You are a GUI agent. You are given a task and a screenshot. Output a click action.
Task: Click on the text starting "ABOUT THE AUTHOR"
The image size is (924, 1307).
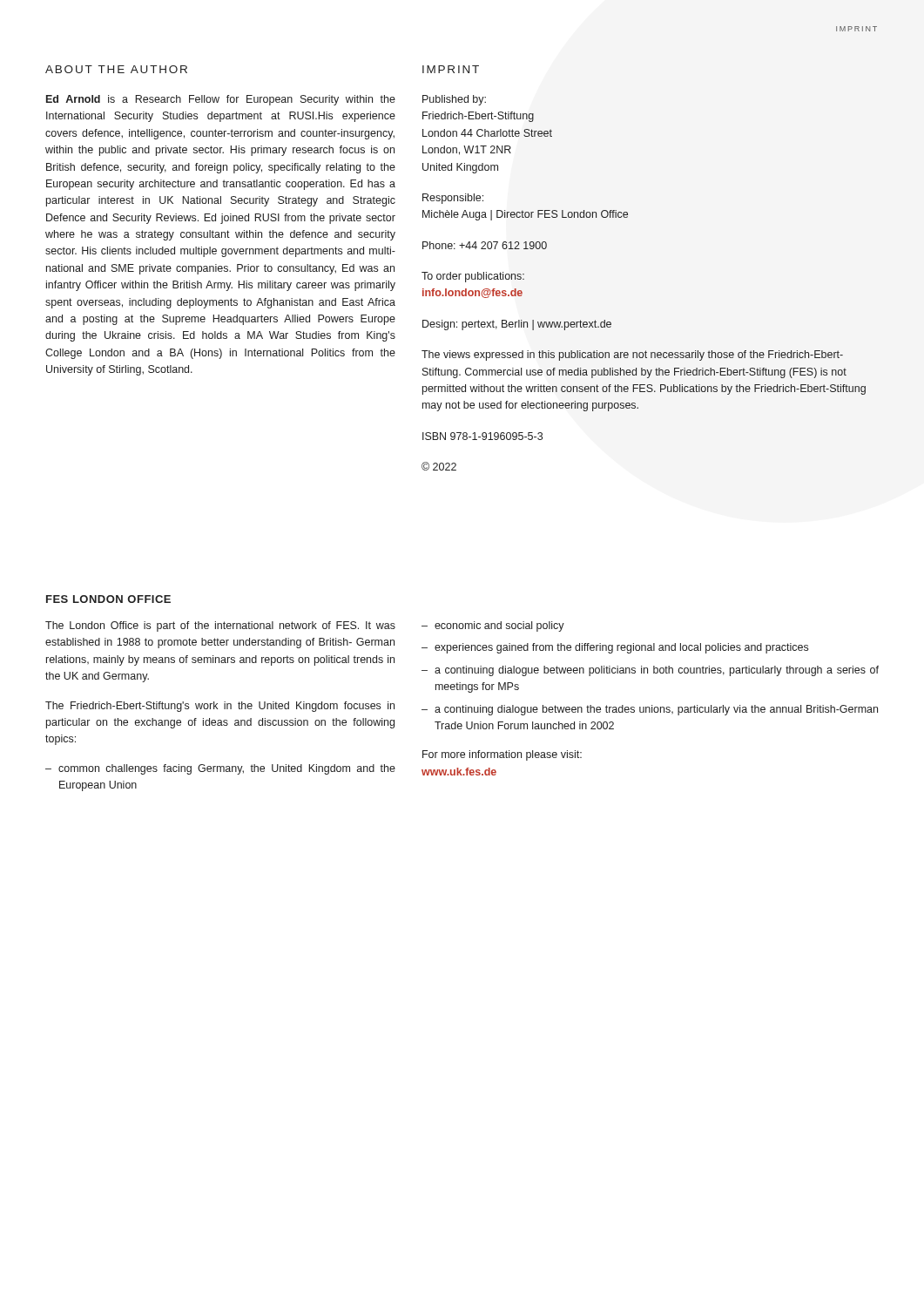[x=117, y=69]
